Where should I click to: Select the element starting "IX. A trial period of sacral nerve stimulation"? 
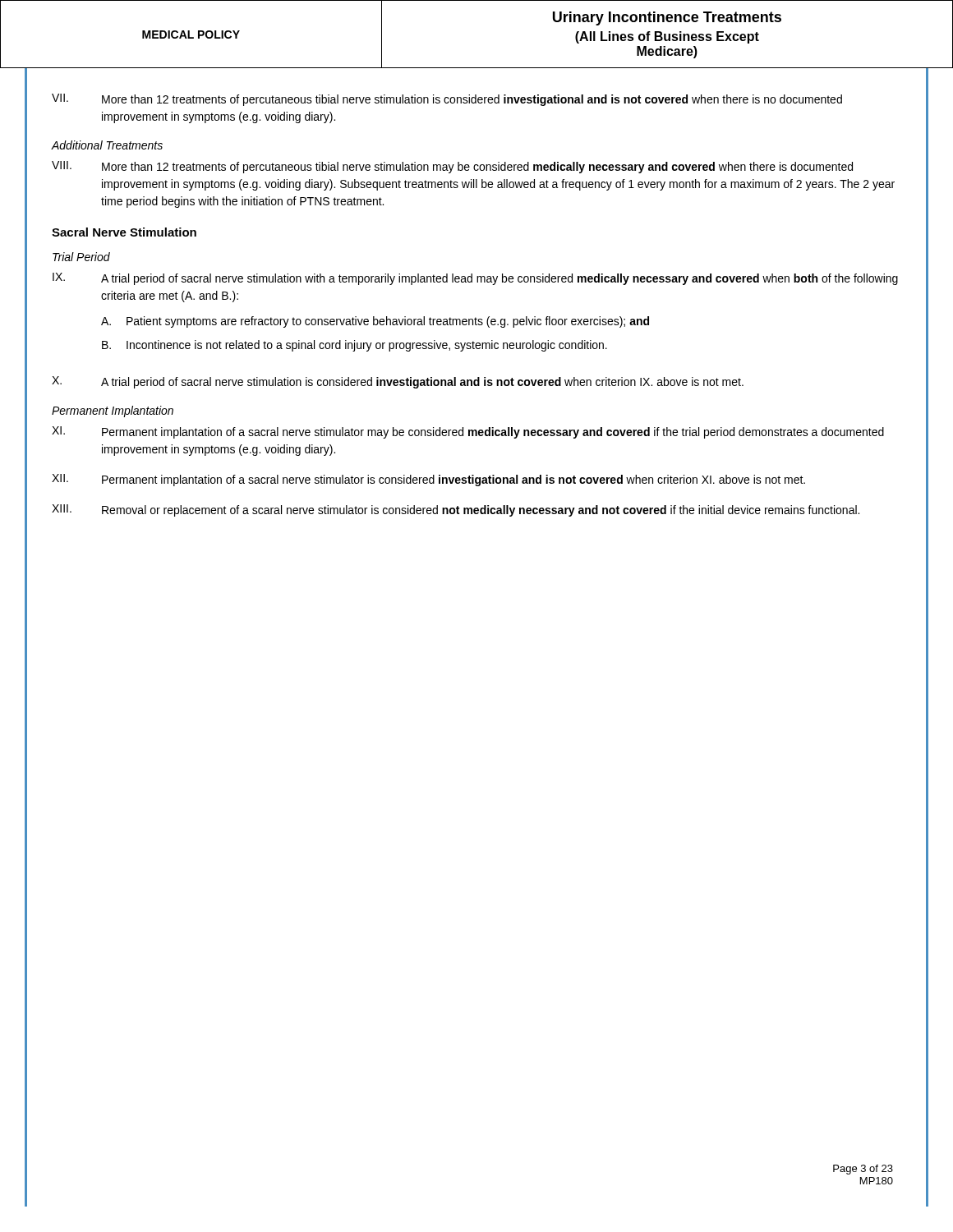tap(476, 315)
